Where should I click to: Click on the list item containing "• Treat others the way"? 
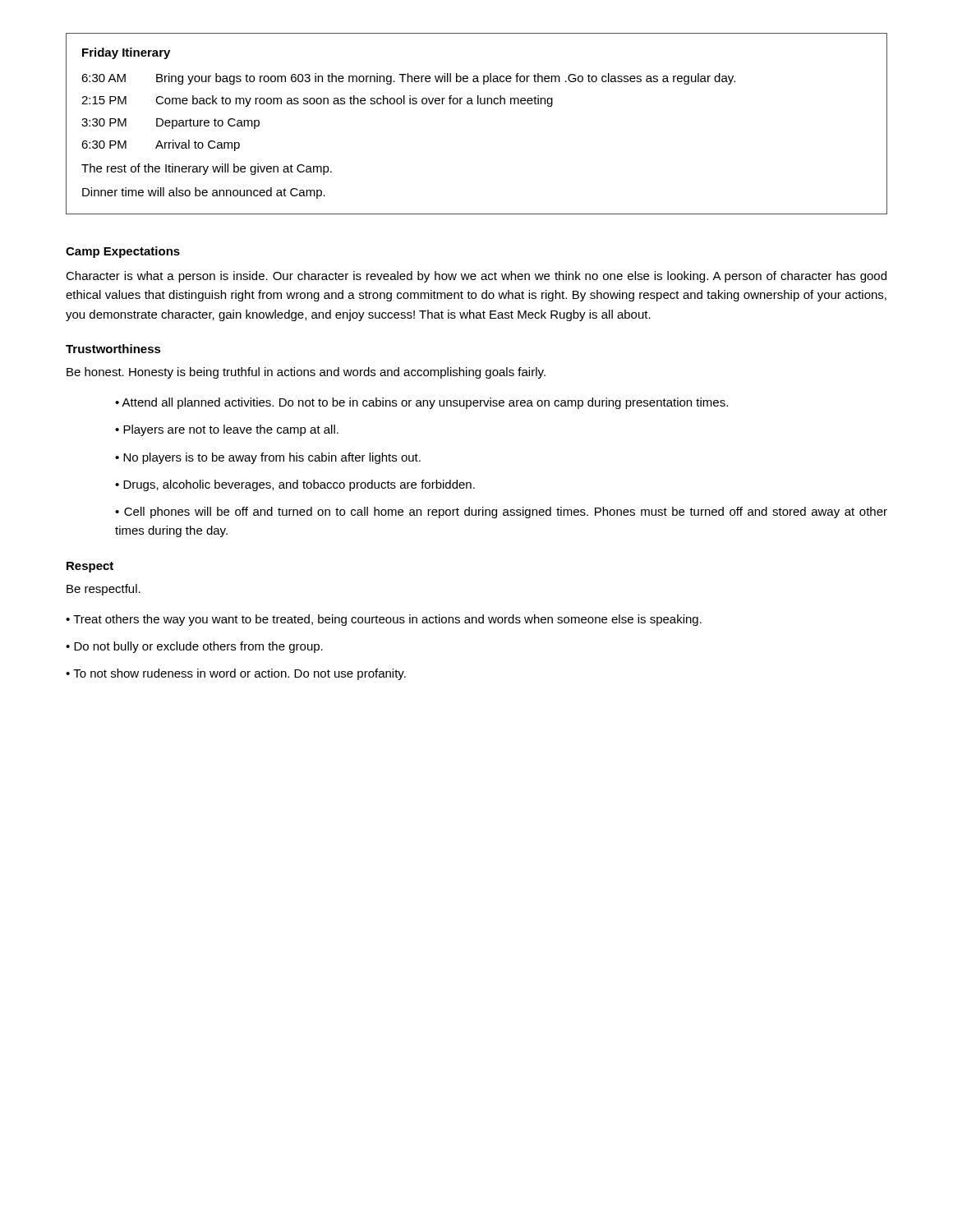[384, 619]
